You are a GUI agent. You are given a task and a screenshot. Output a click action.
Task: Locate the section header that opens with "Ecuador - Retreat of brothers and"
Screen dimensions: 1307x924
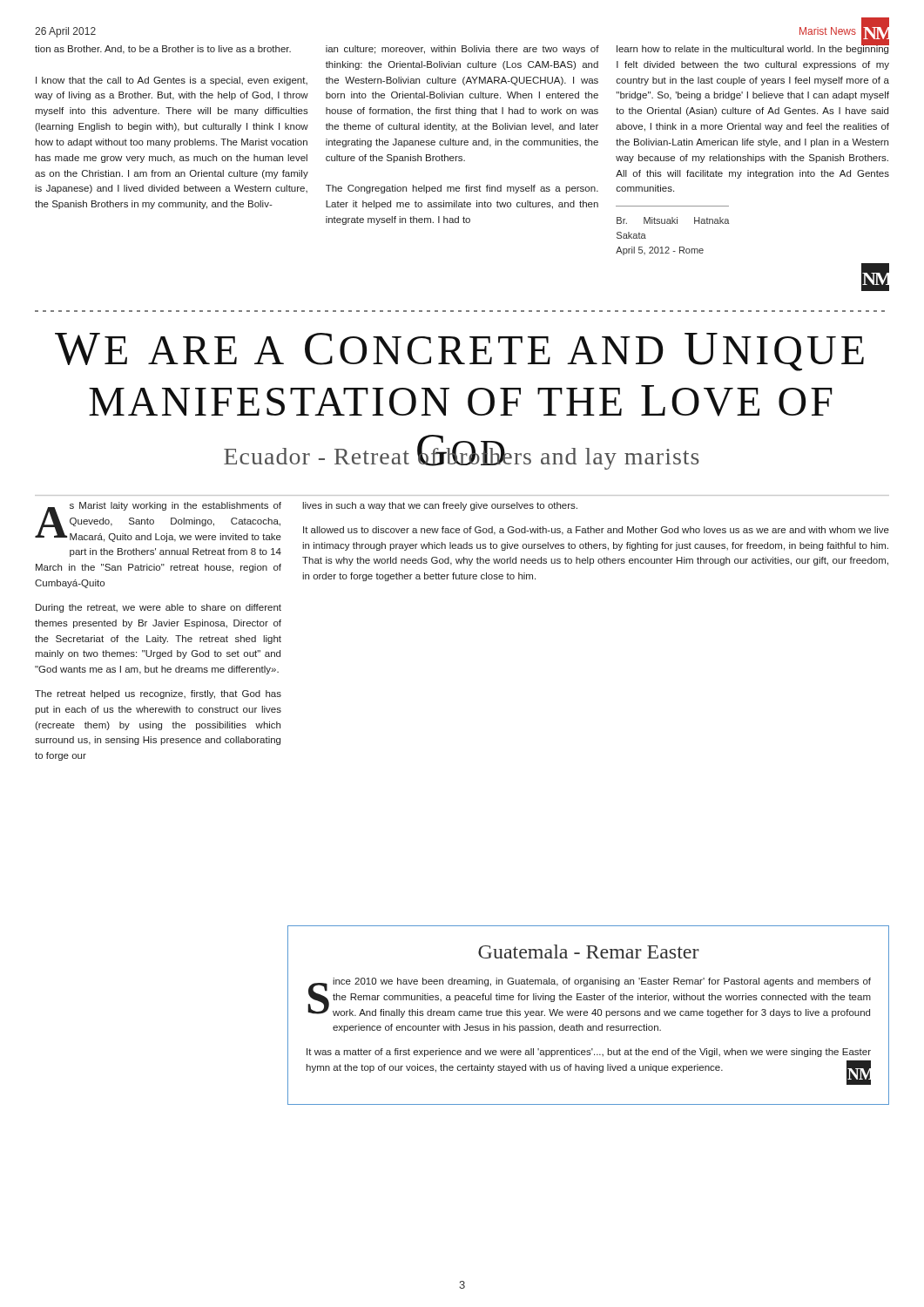(x=462, y=456)
